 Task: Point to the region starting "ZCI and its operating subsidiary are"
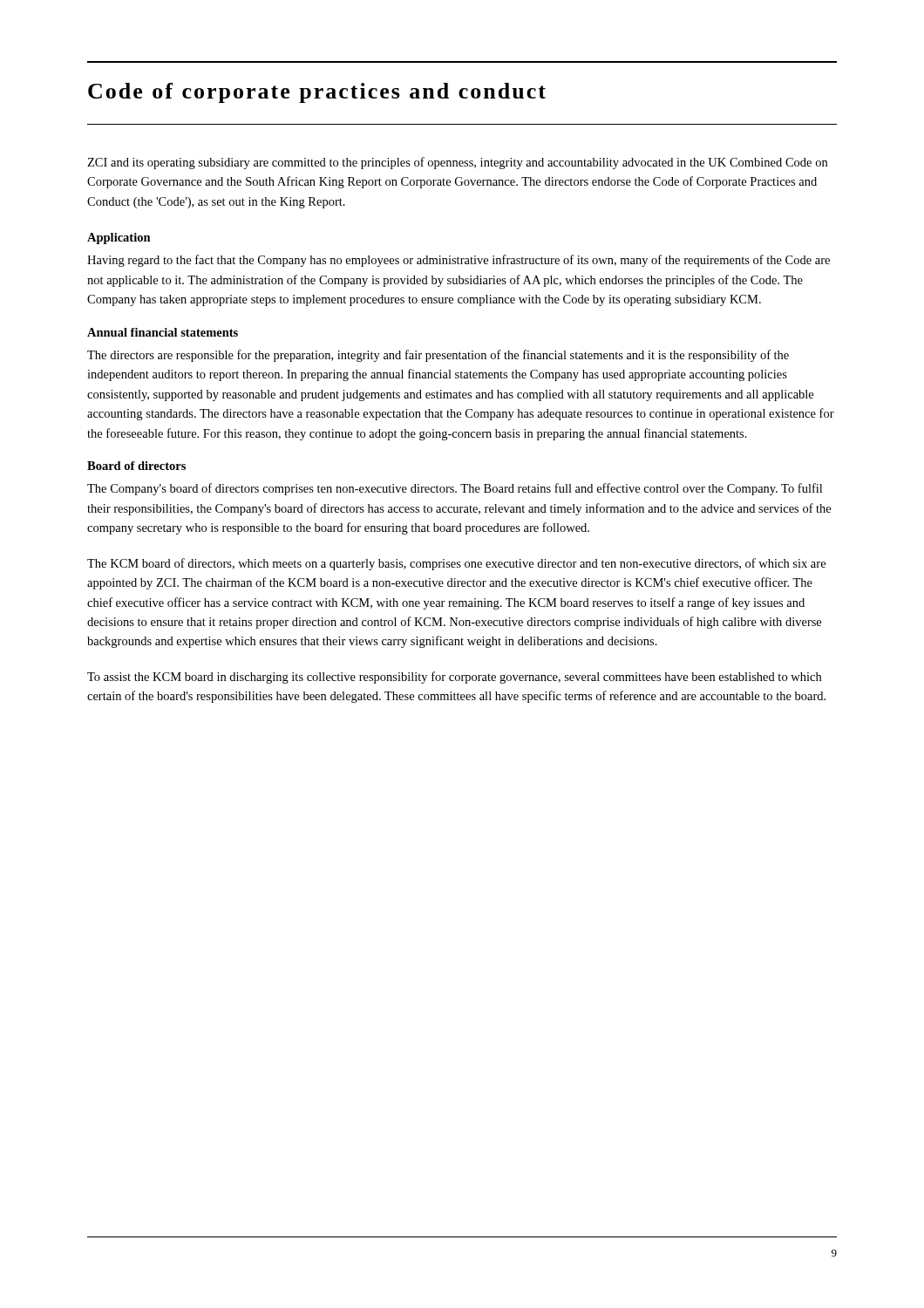pos(457,182)
